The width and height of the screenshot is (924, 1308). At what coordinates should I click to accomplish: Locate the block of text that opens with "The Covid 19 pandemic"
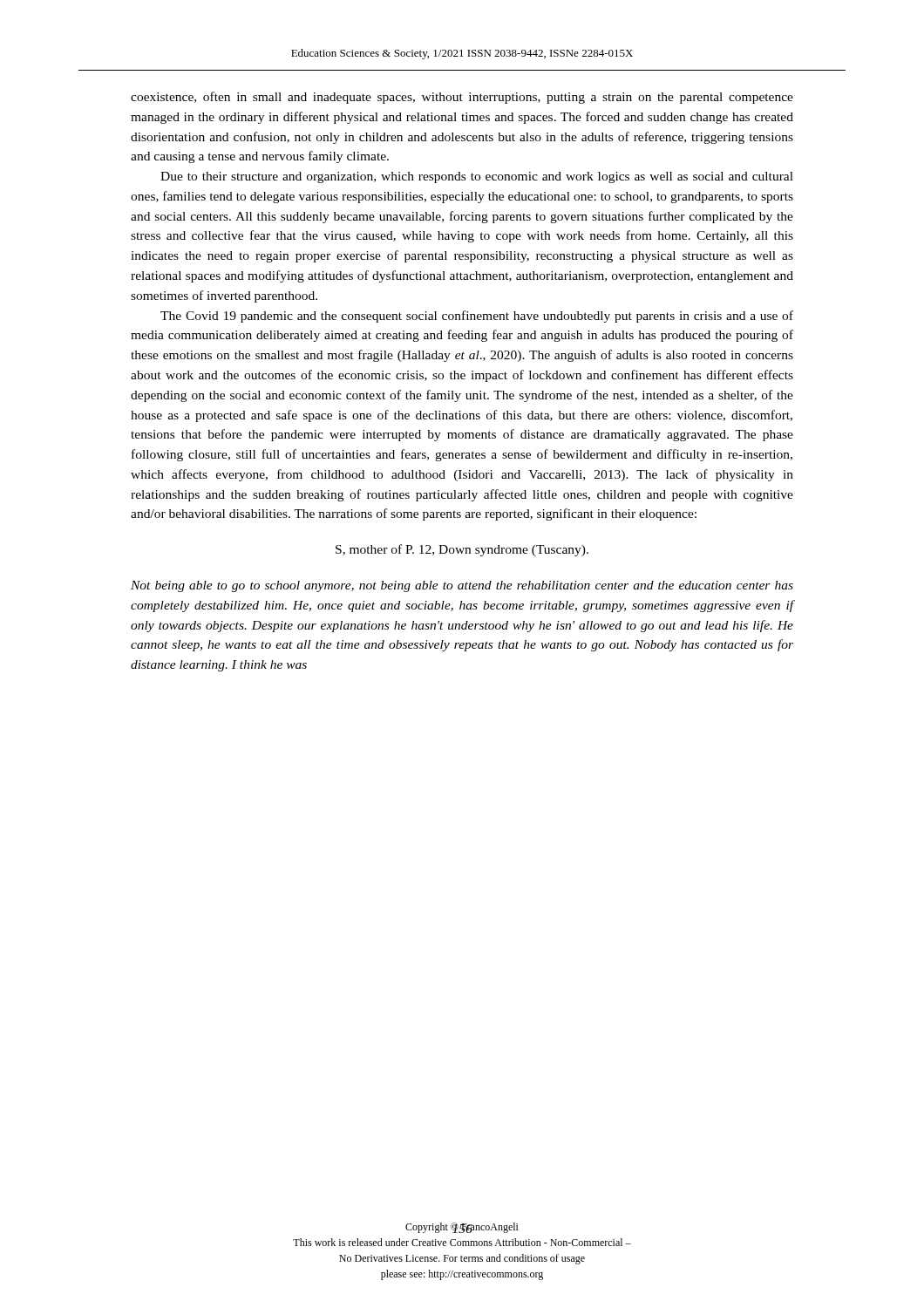click(462, 415)
